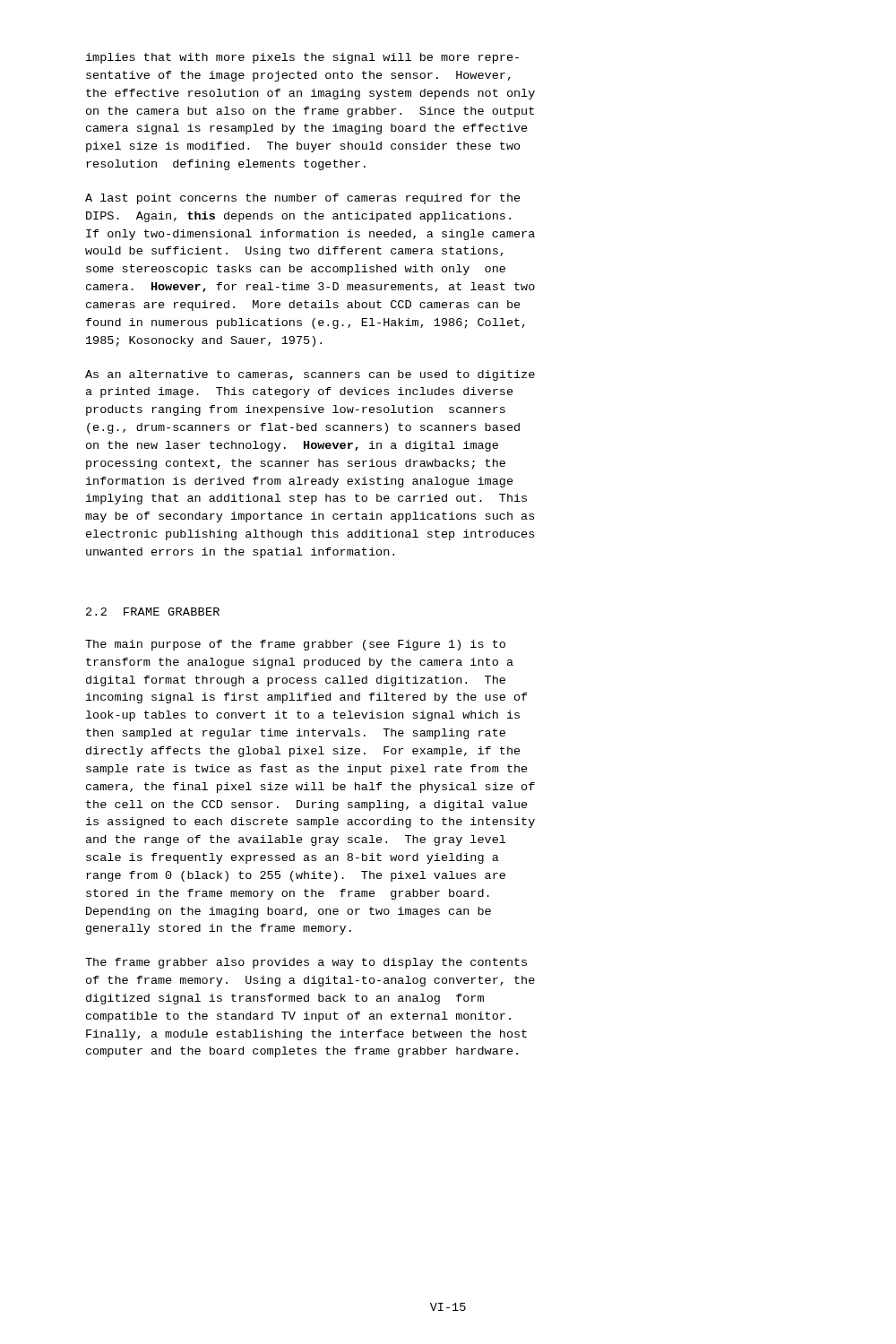The height and width of the screenshot is (1344, 896).
Task: Find the text block with the text "As an alternative"
Action: point(310,463)
